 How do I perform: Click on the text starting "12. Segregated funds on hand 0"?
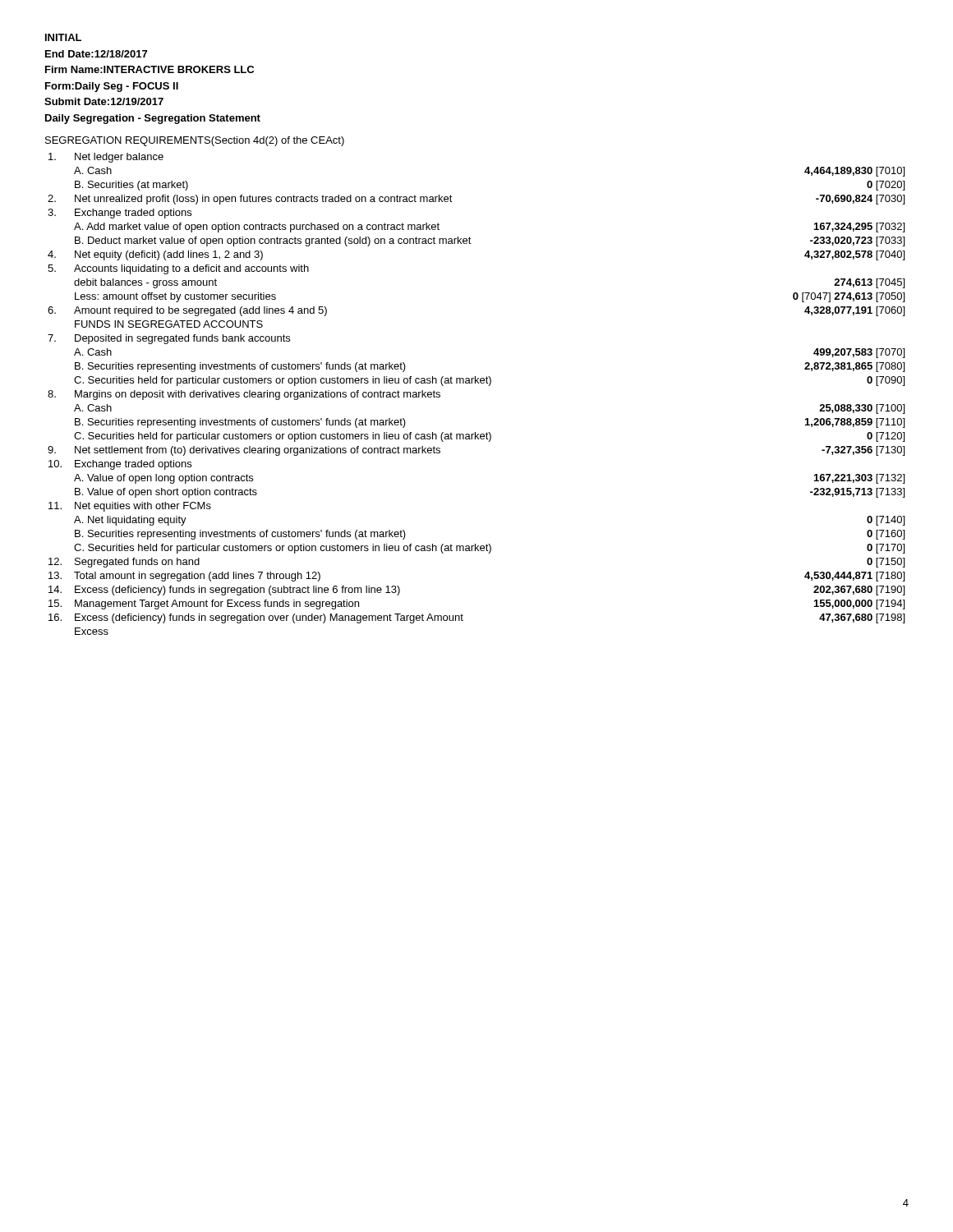coord(476,561)
